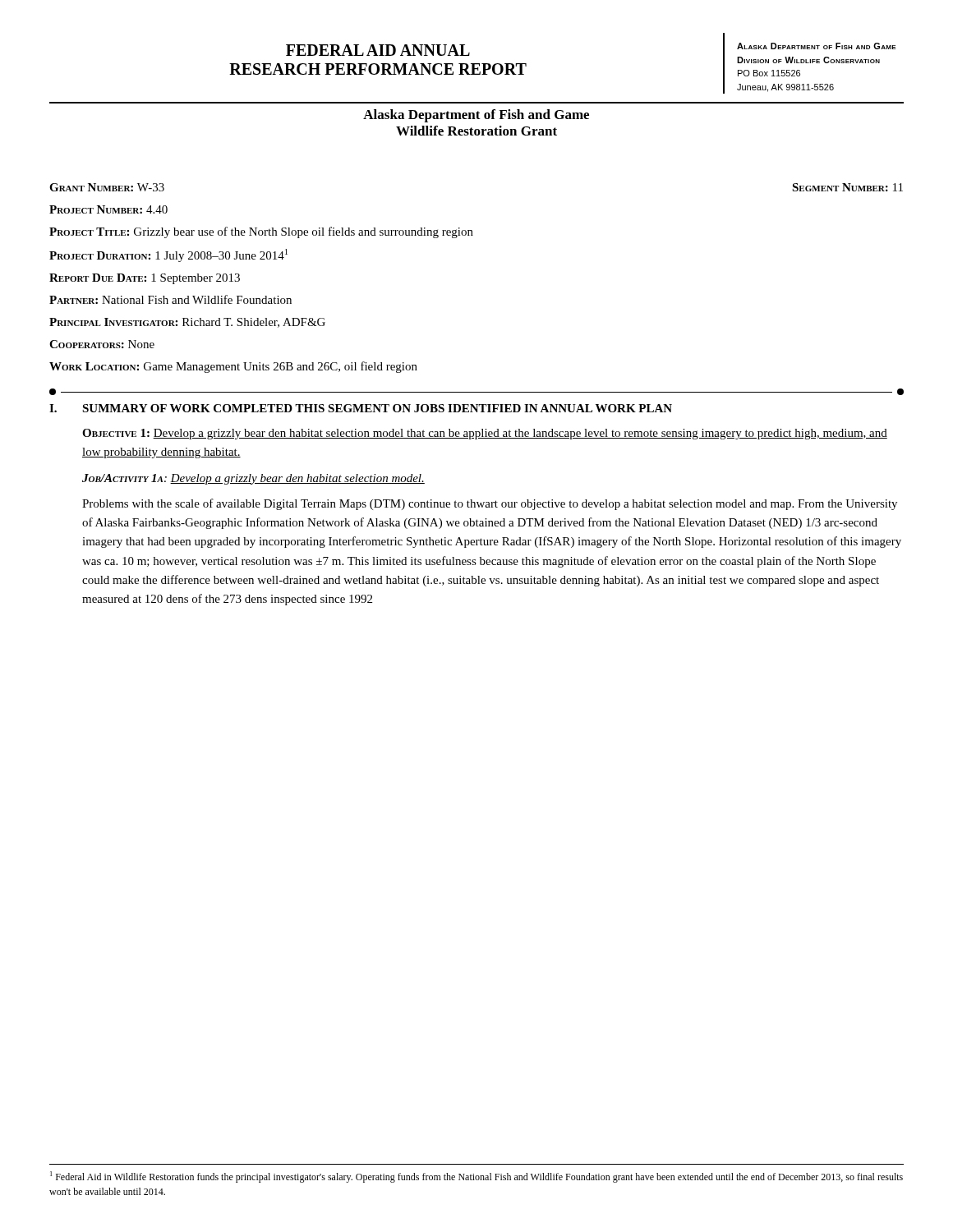Select the text block that reads "Problems with the scale of available"

tap(492, 551)
